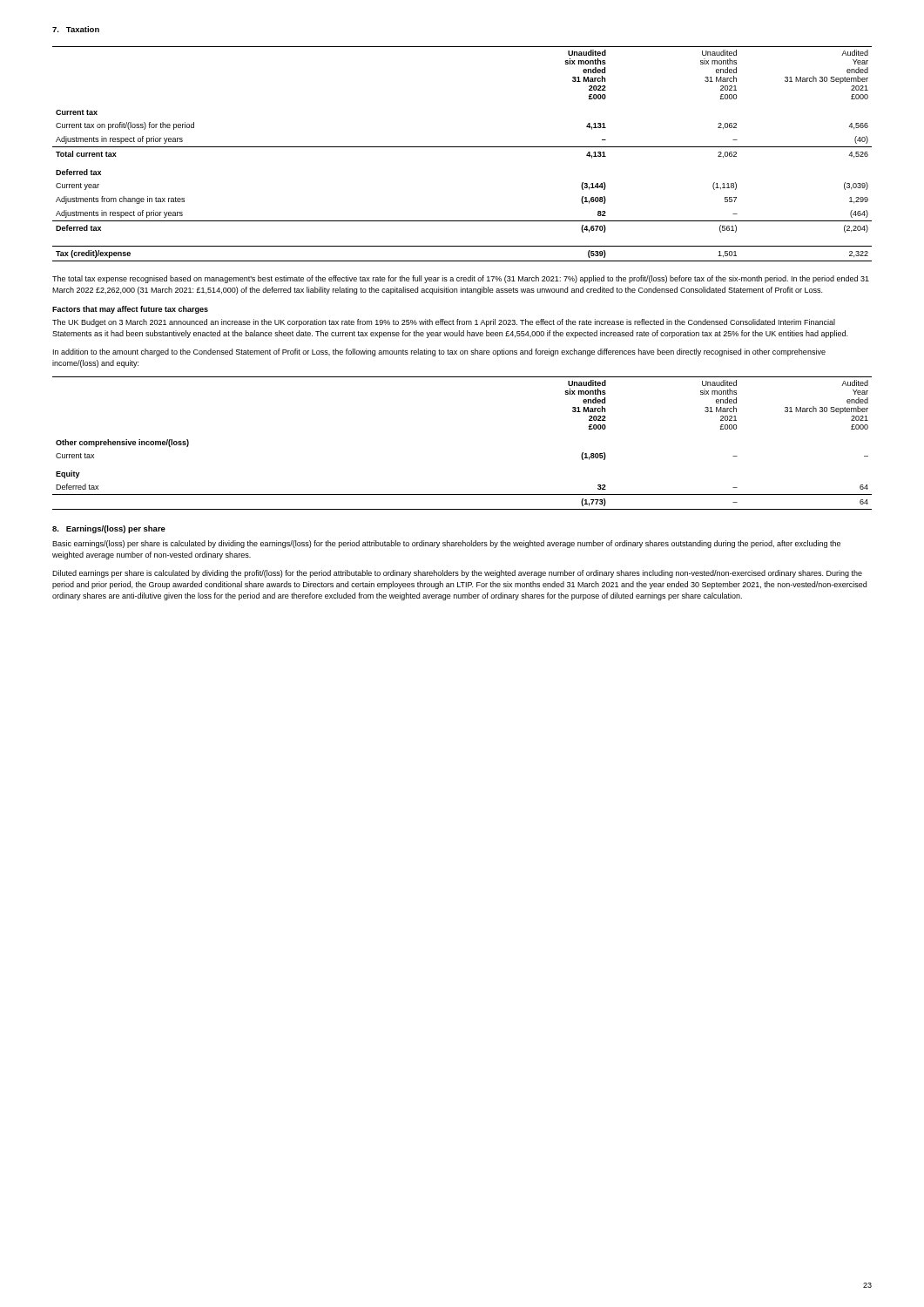Navigate to the text starting "The UK Budget on 3 March 2021 announced"
924x1307 pixels.
pos(450,328)
